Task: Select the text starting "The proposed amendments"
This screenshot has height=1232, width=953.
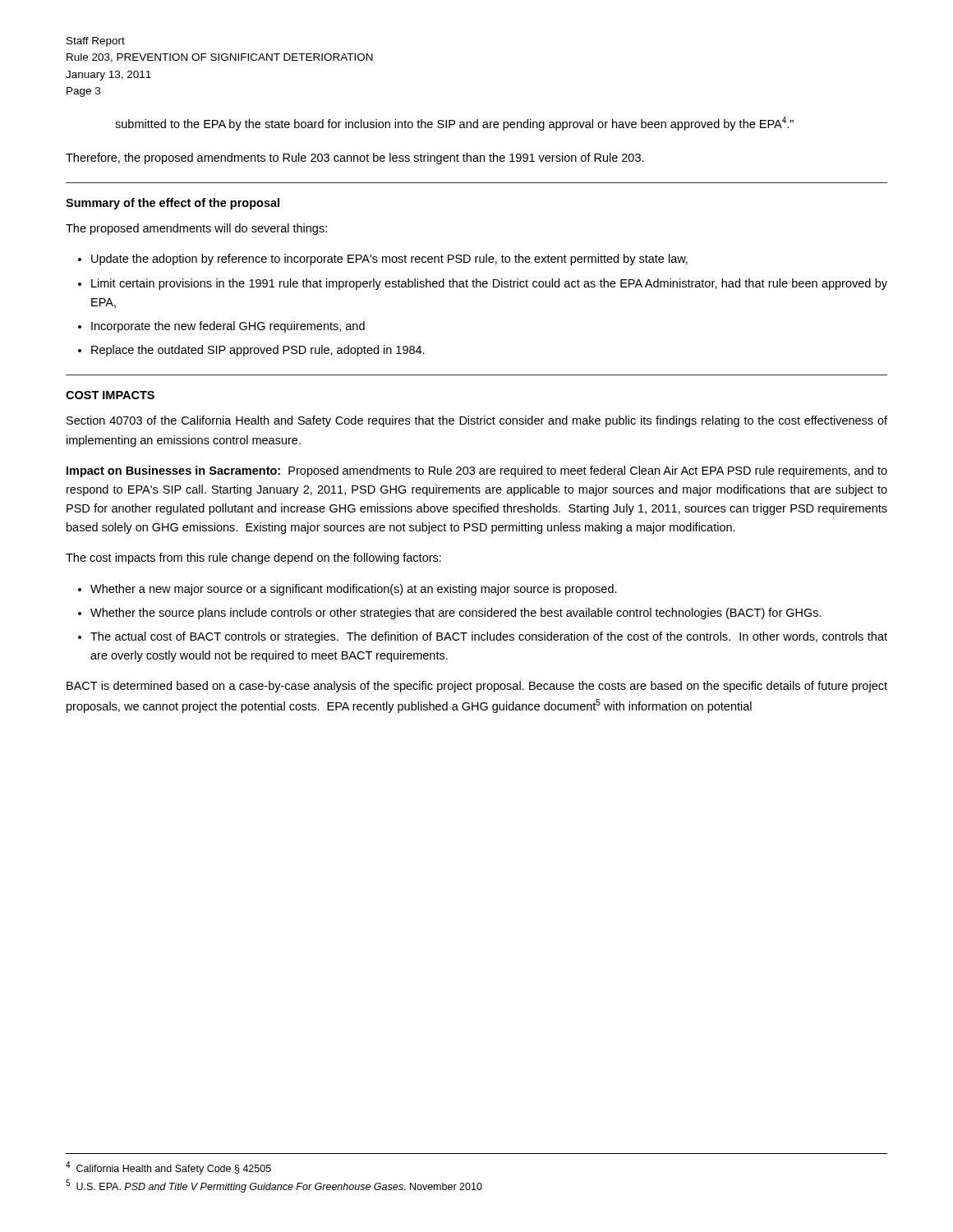Action: click(x=197, y=228)
